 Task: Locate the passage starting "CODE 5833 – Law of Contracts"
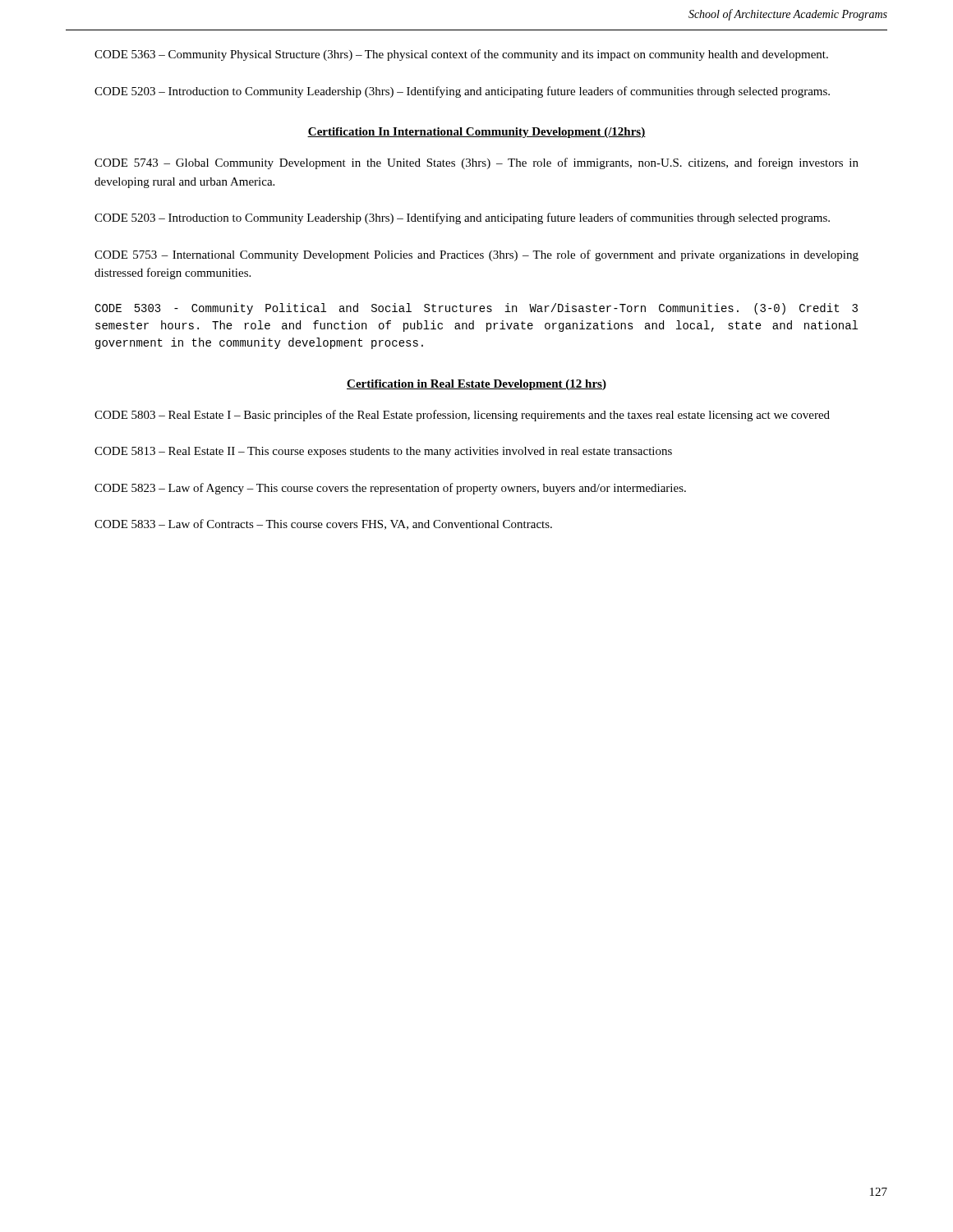324,524
